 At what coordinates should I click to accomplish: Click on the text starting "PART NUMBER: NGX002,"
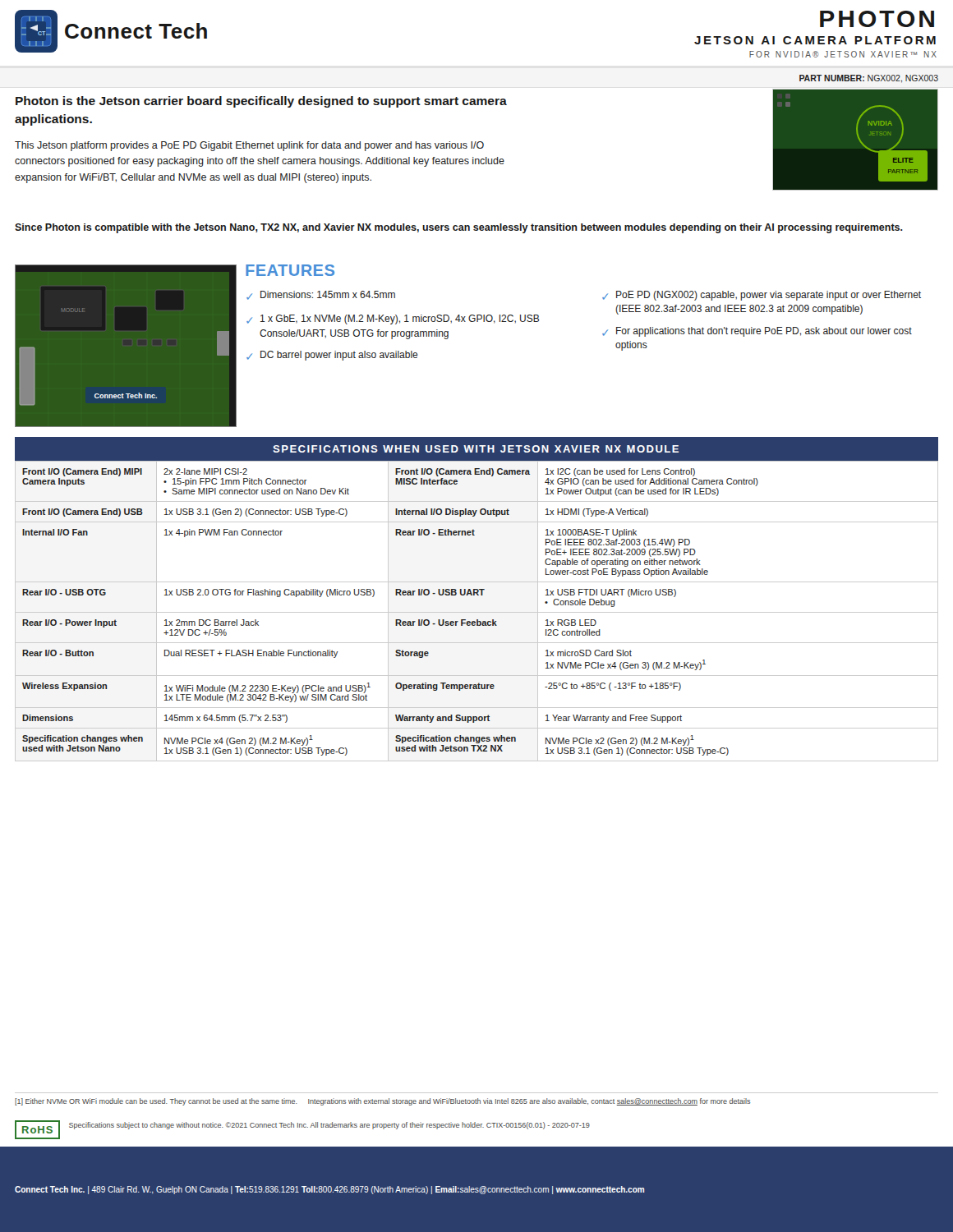pos(869,78)
